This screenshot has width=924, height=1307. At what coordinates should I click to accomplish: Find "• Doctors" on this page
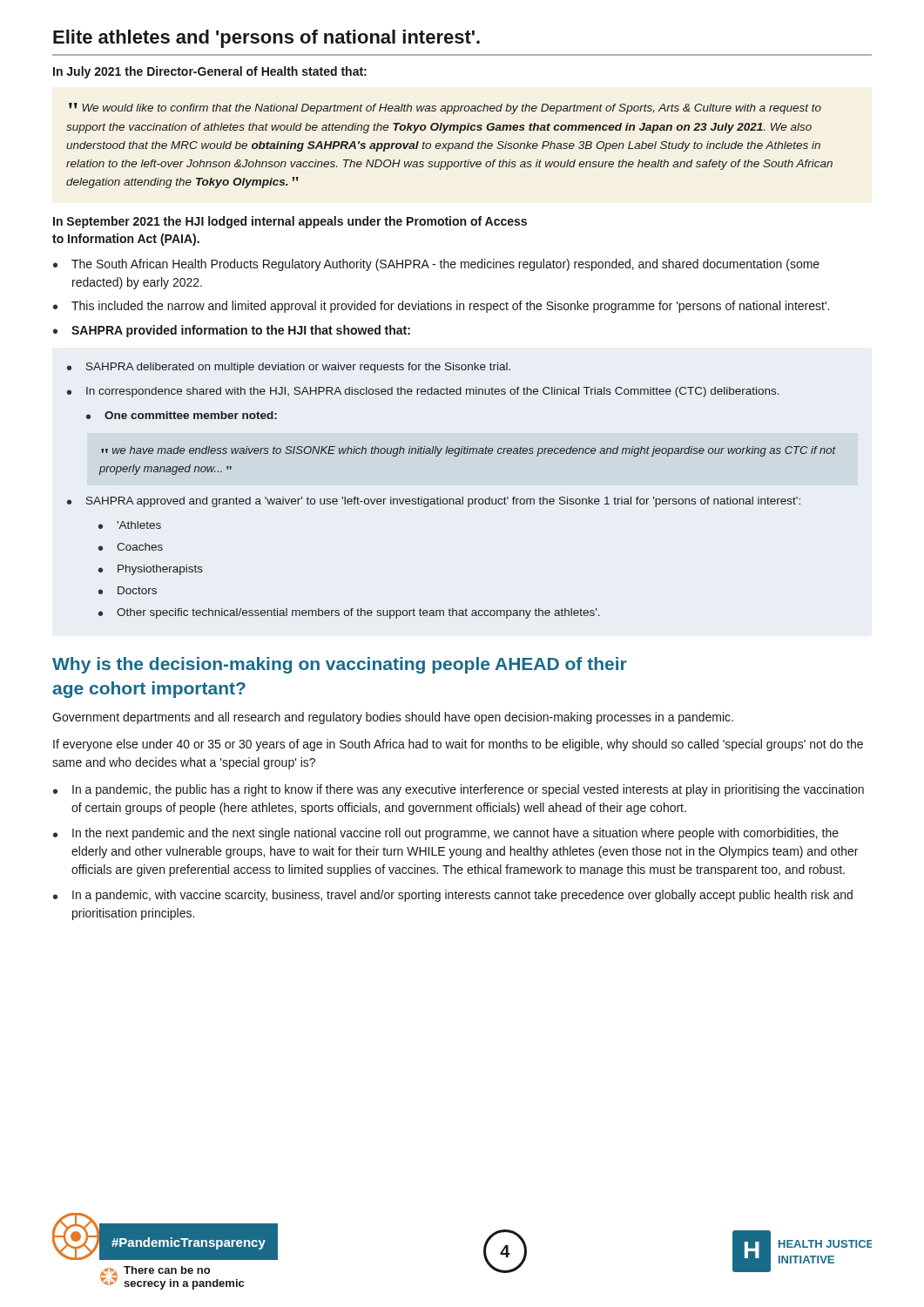(x=127, y=592)
